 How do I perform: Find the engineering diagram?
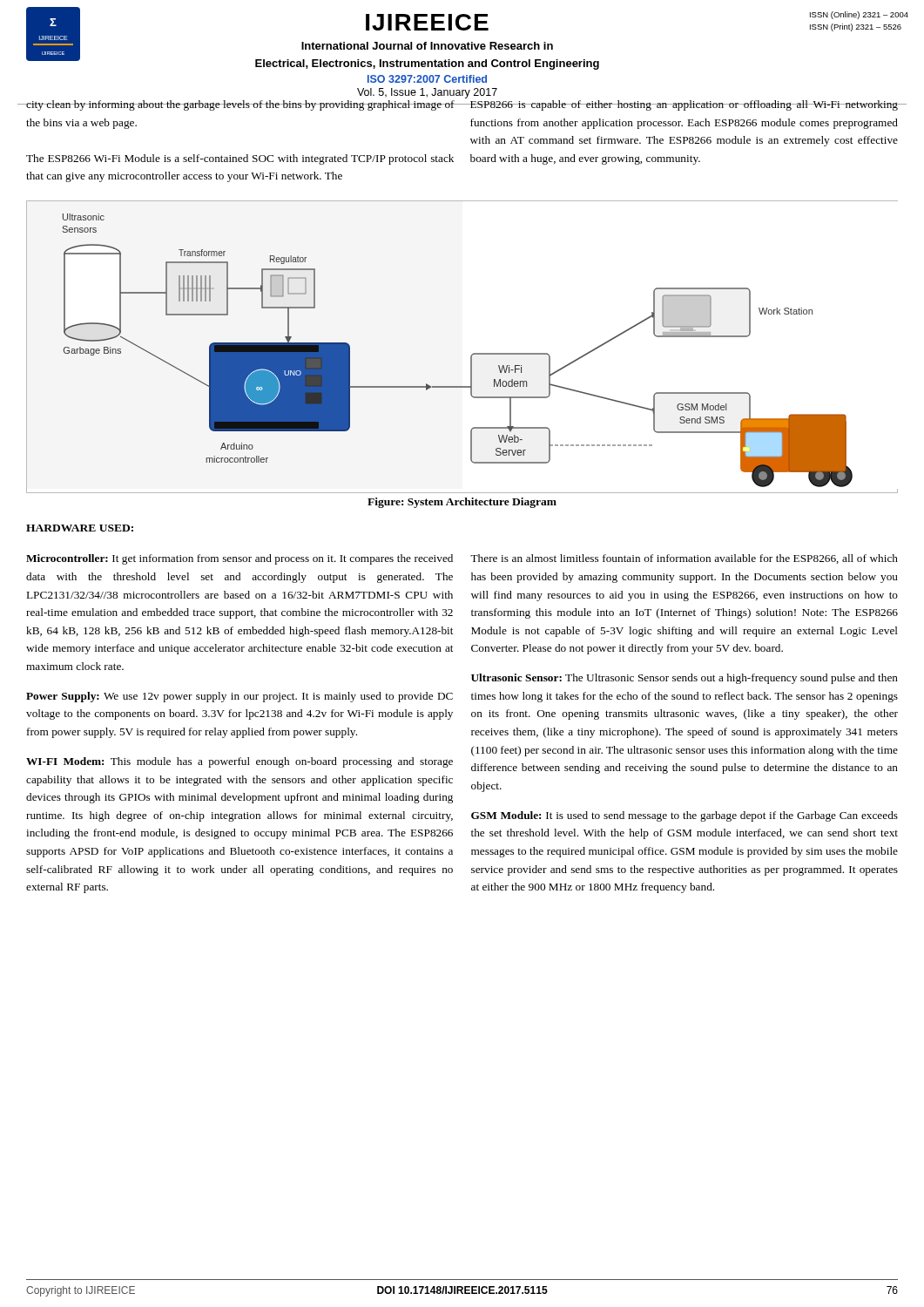pyautogui.click(x=462, y=347)
